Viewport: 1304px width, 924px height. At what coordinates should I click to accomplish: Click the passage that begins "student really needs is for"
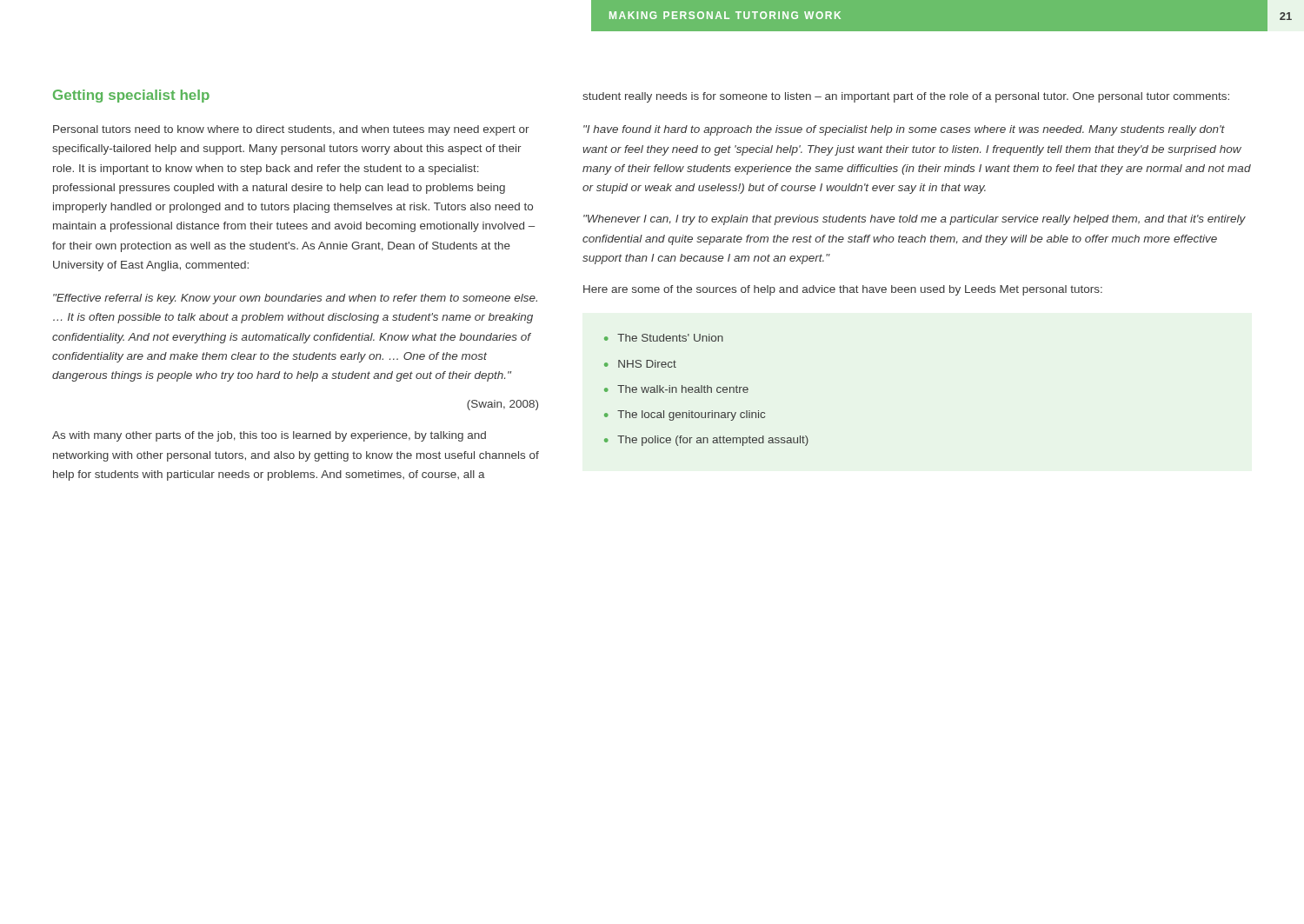tap(917, 97)
